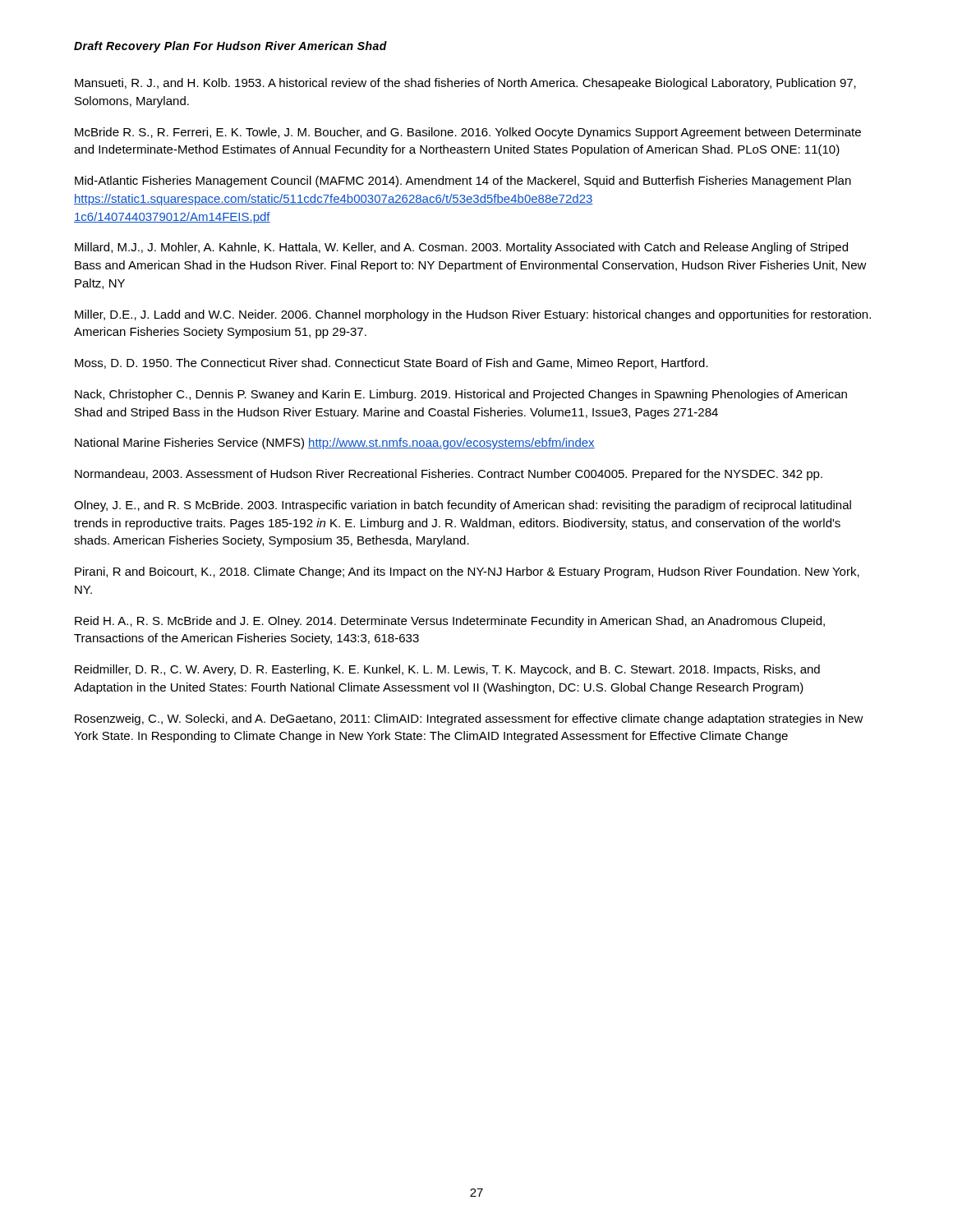The image size is (953, 1232).
Task: Find the text block that says "Pirani, R and Boicourt, K.,"
Action: coord(467,580)
